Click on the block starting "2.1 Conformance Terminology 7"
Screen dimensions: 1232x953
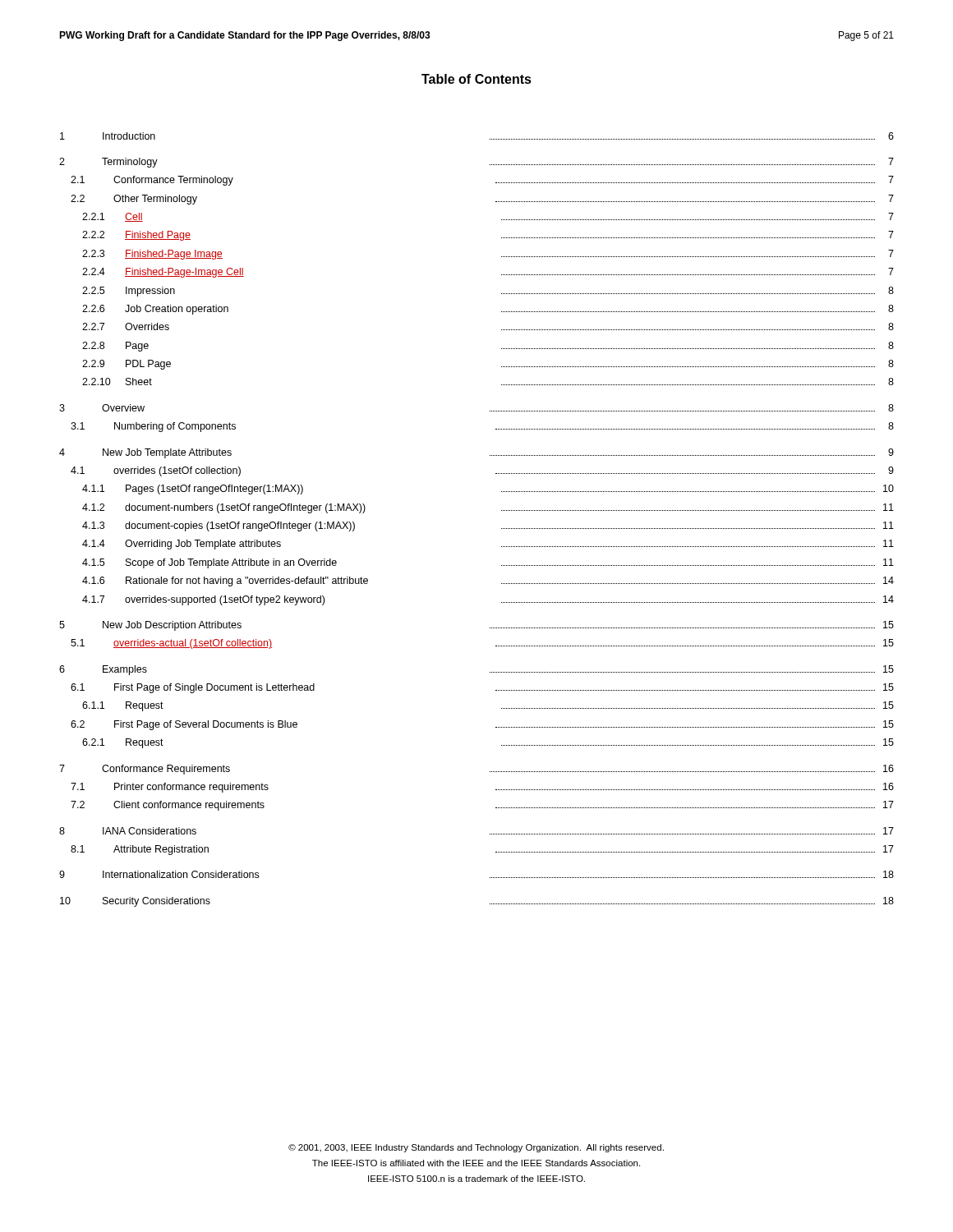pos(170,180)
